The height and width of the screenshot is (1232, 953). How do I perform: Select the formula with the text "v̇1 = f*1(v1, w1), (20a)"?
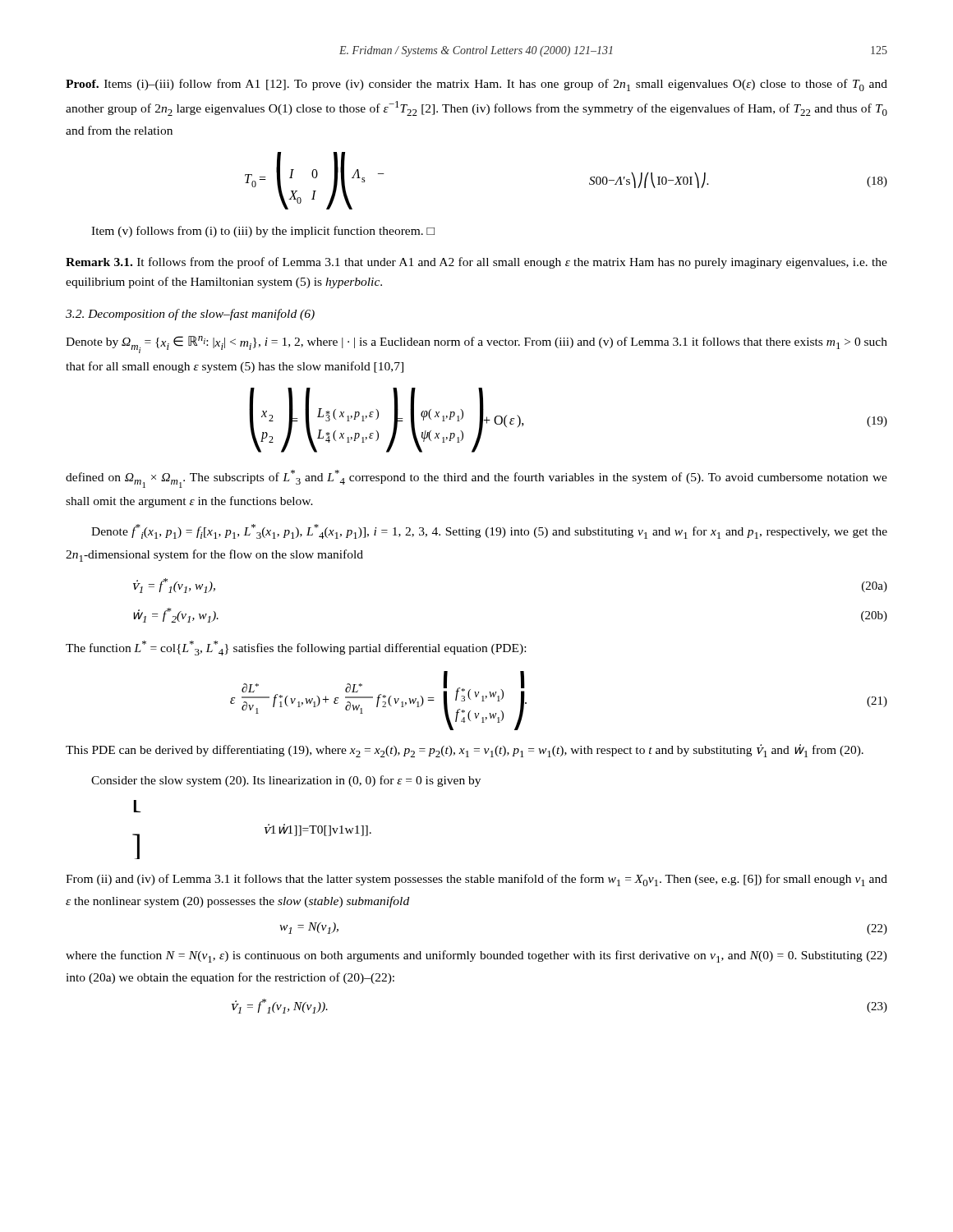pyautogui.click(x=170, y=587)
